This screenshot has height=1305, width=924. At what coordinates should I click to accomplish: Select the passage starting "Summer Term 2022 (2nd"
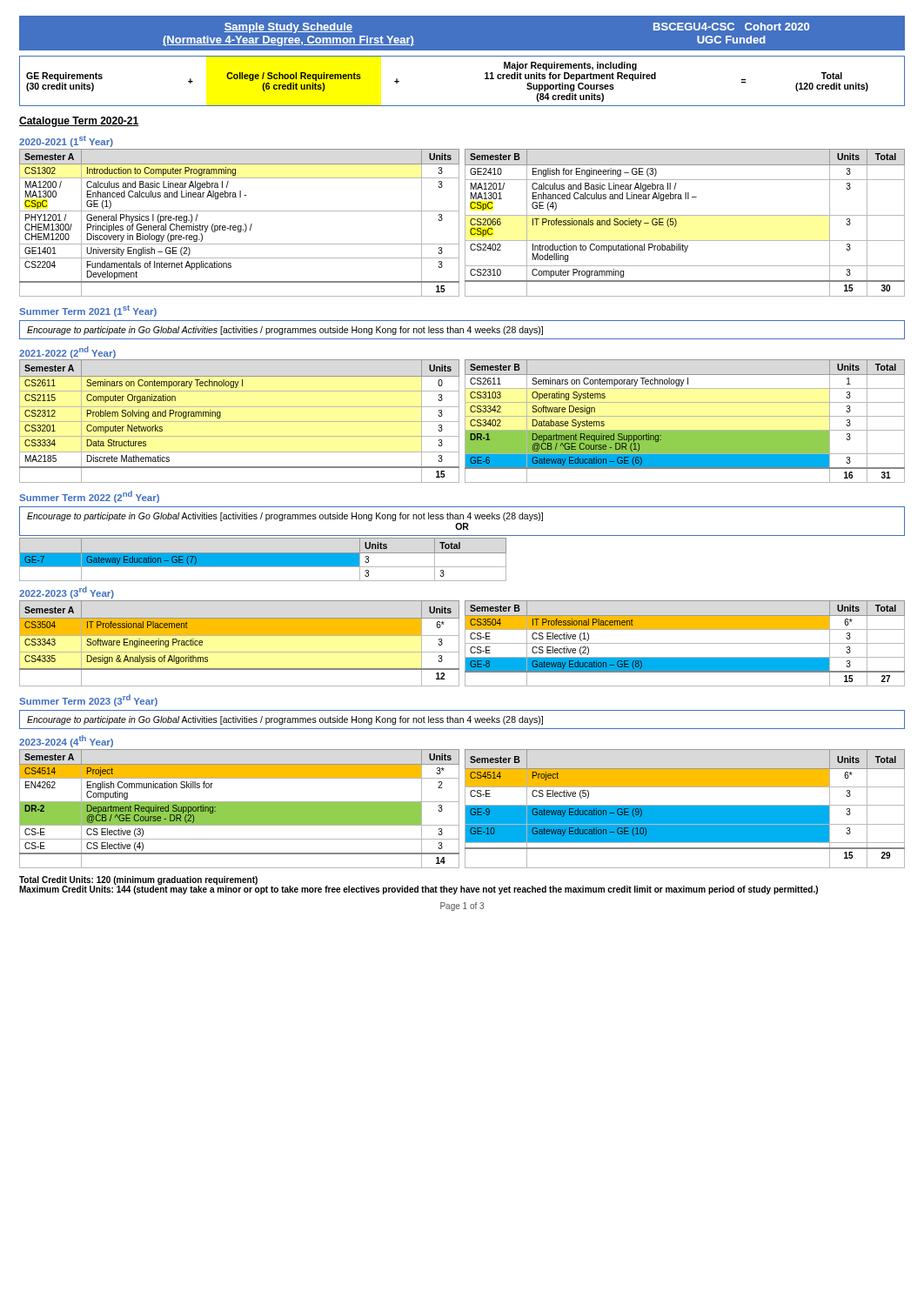coord(89,496)
